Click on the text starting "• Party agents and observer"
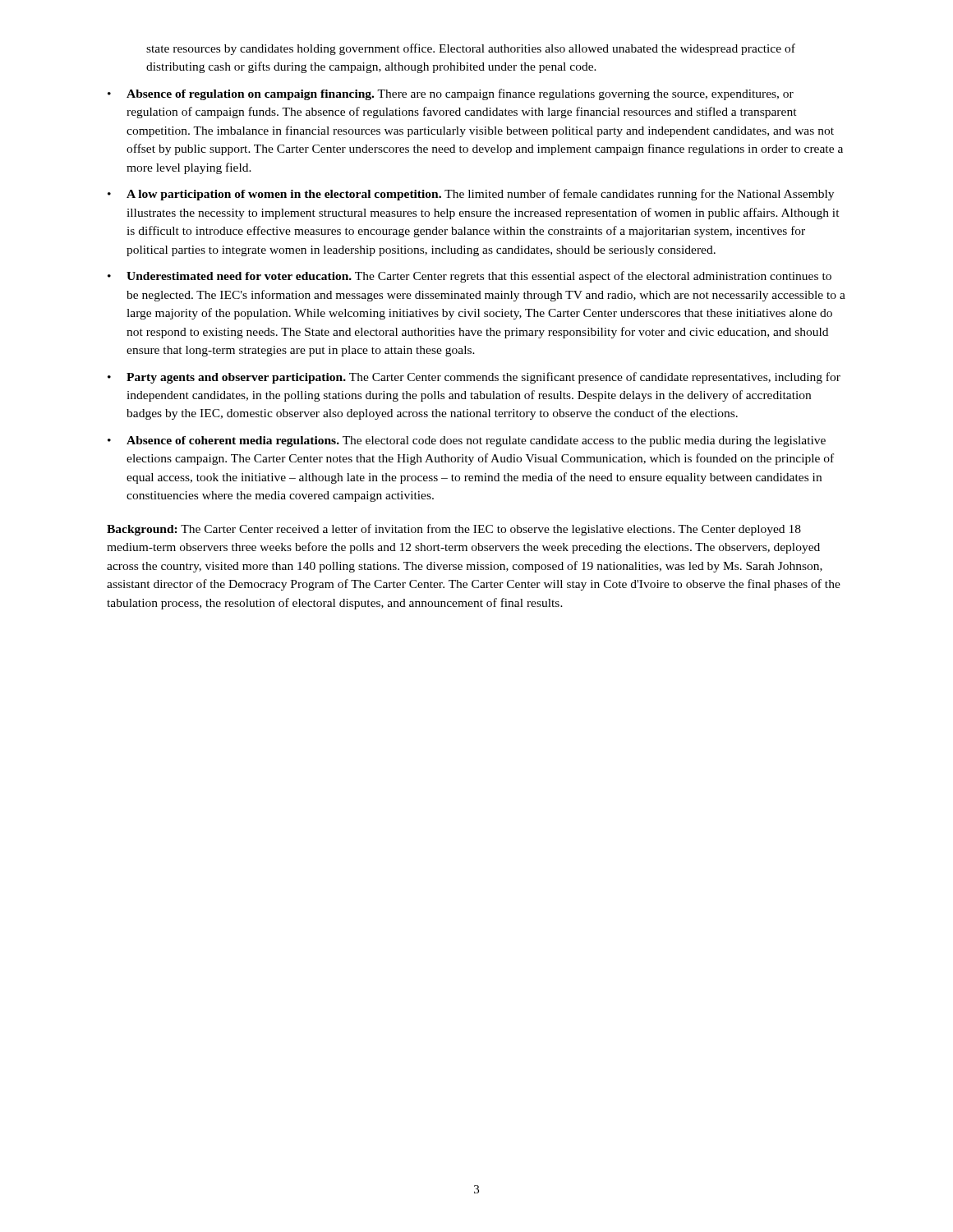The height and width of the screenshot is (1232, 953). pyautogui.click(x=476, y=395)
